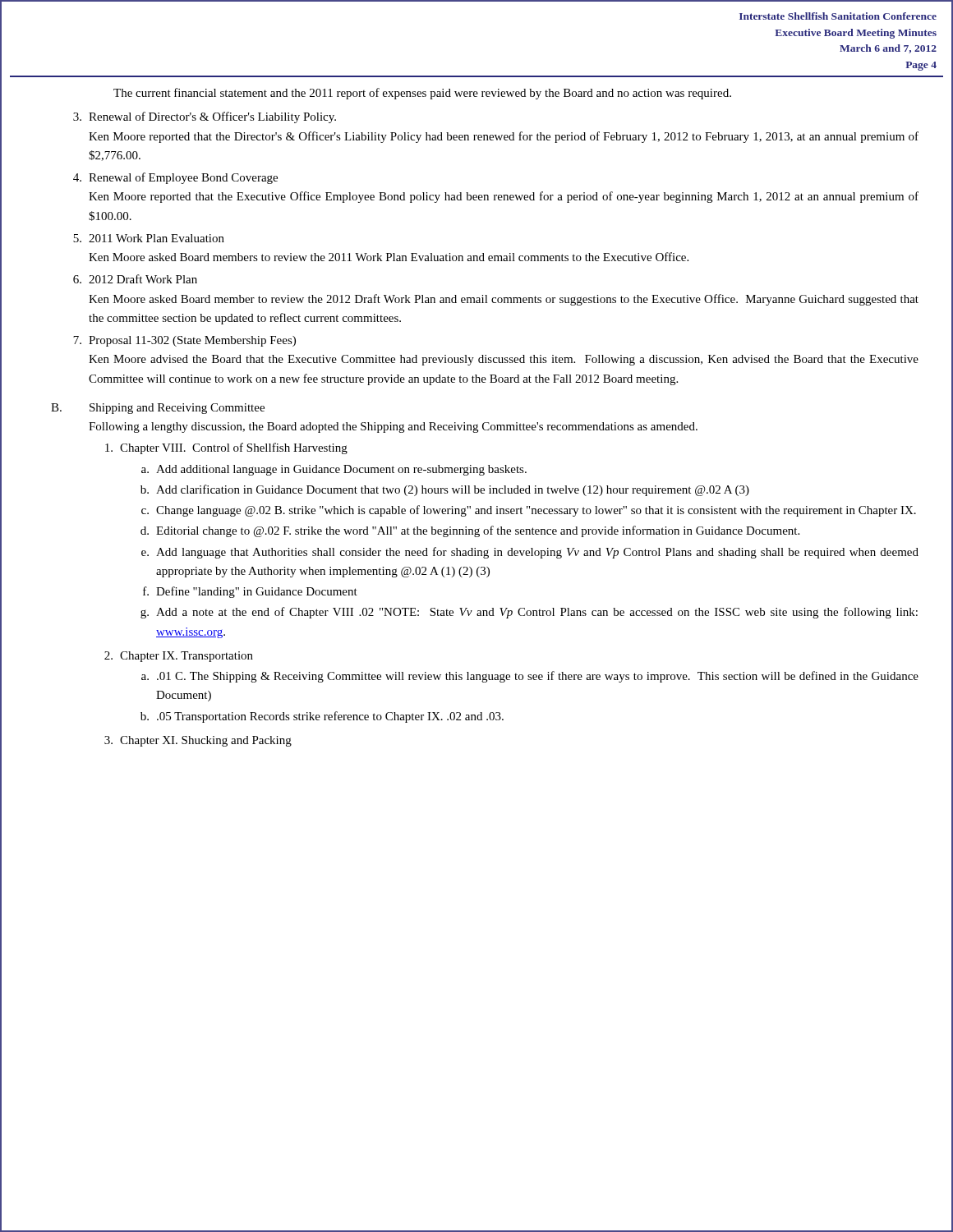The width and height of the screenshot is (953, 1232).
Task: Find the text block starting "6. 2012 Draft Work"
Action: click(x=485, y=299)
